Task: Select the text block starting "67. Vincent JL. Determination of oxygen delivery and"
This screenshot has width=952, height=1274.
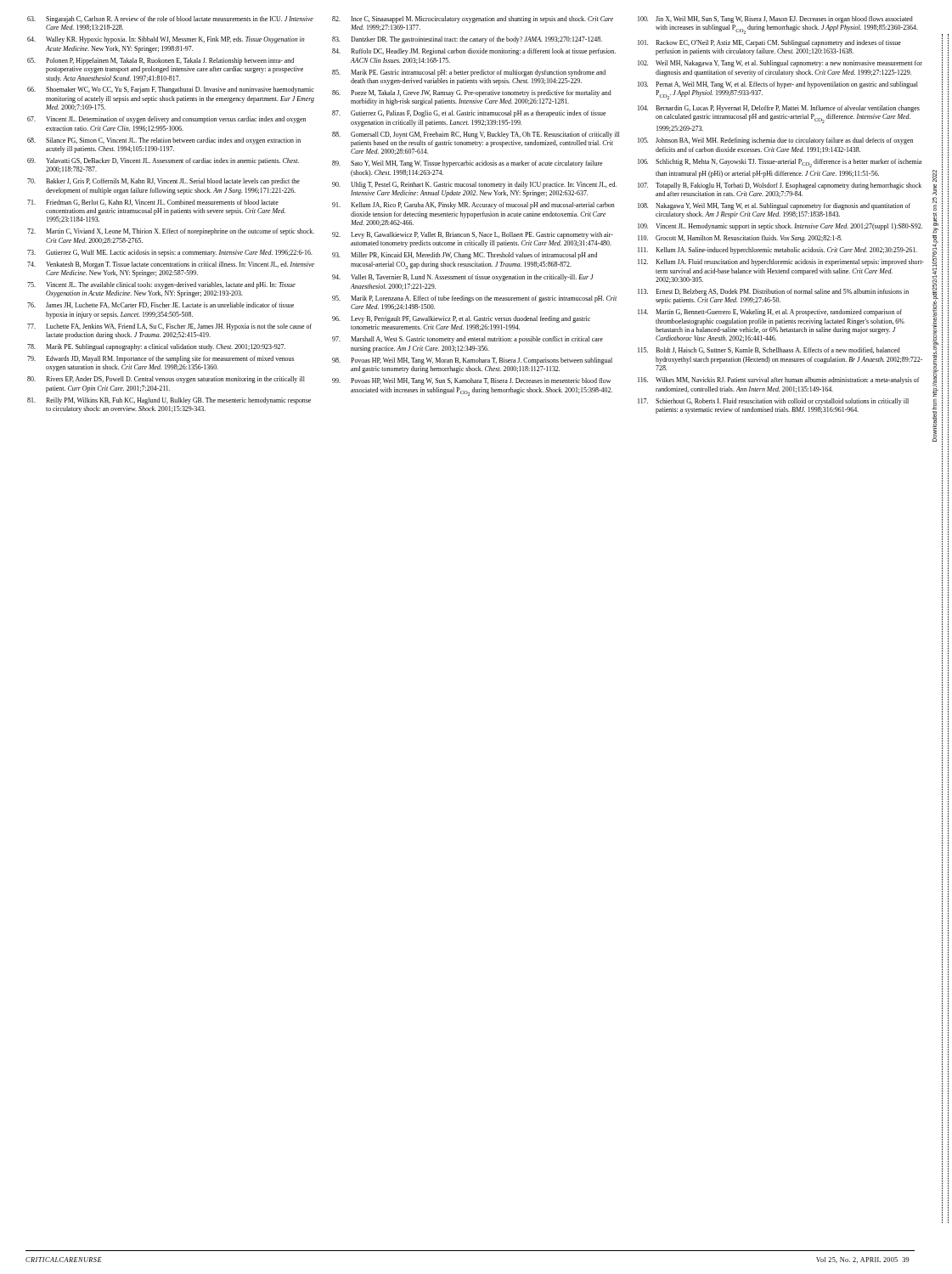Action: point(171,125)
